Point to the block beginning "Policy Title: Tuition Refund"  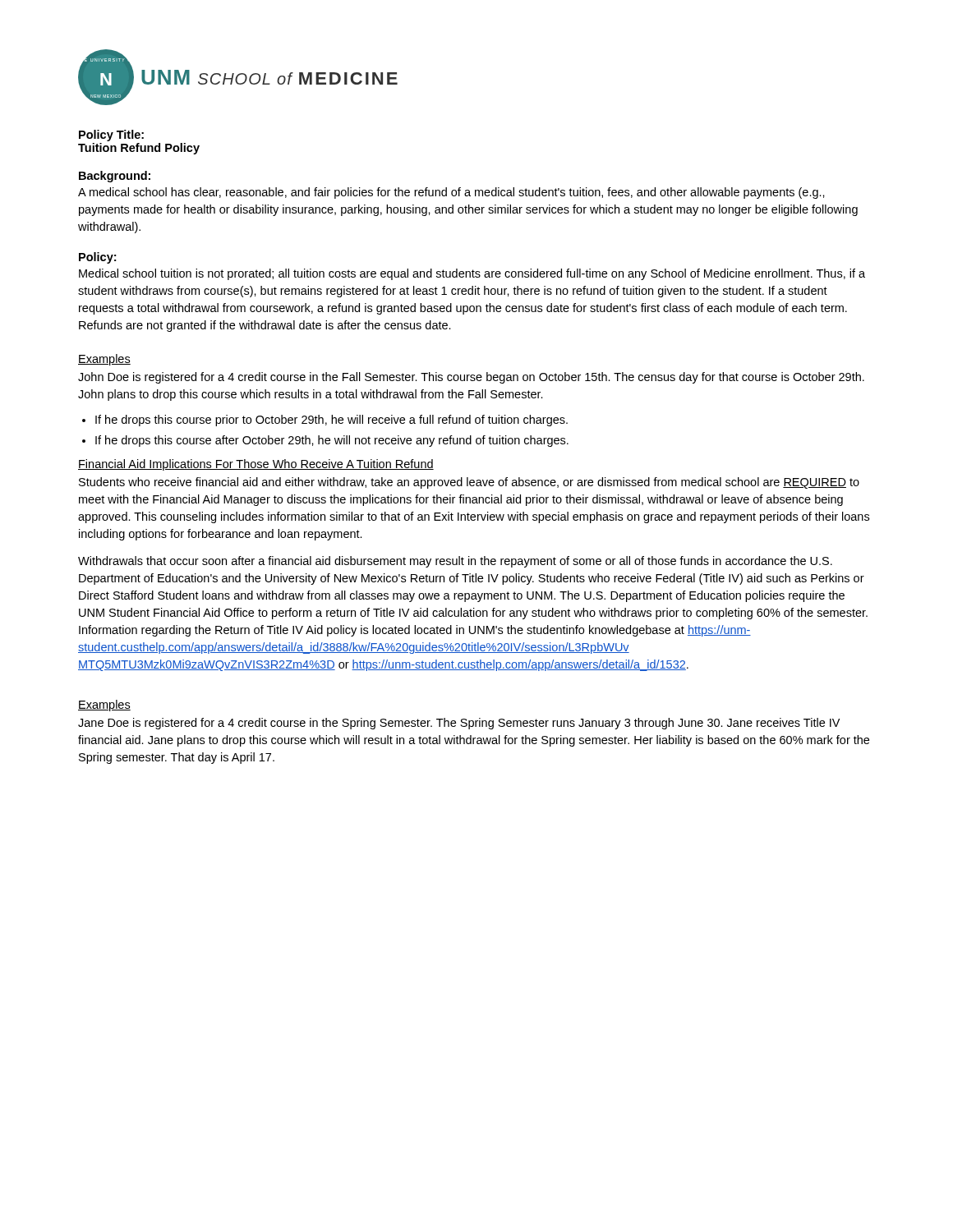pos(111,136)
